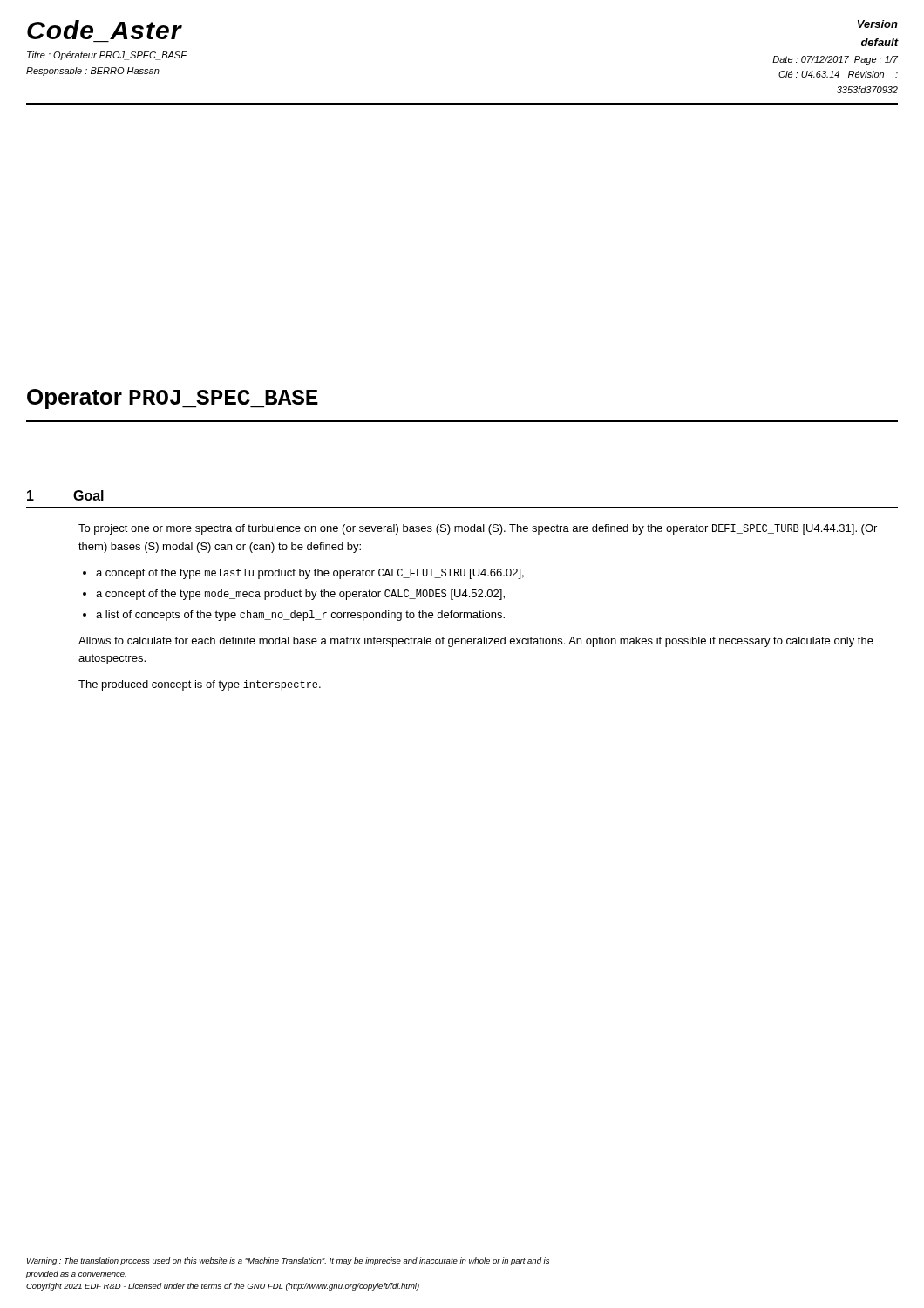The width and height of the screenshot is (924, 1308).
Task: Navigate to the block starting "Operator PROJ_SPEC_BASE"
Action: (173, 399)
